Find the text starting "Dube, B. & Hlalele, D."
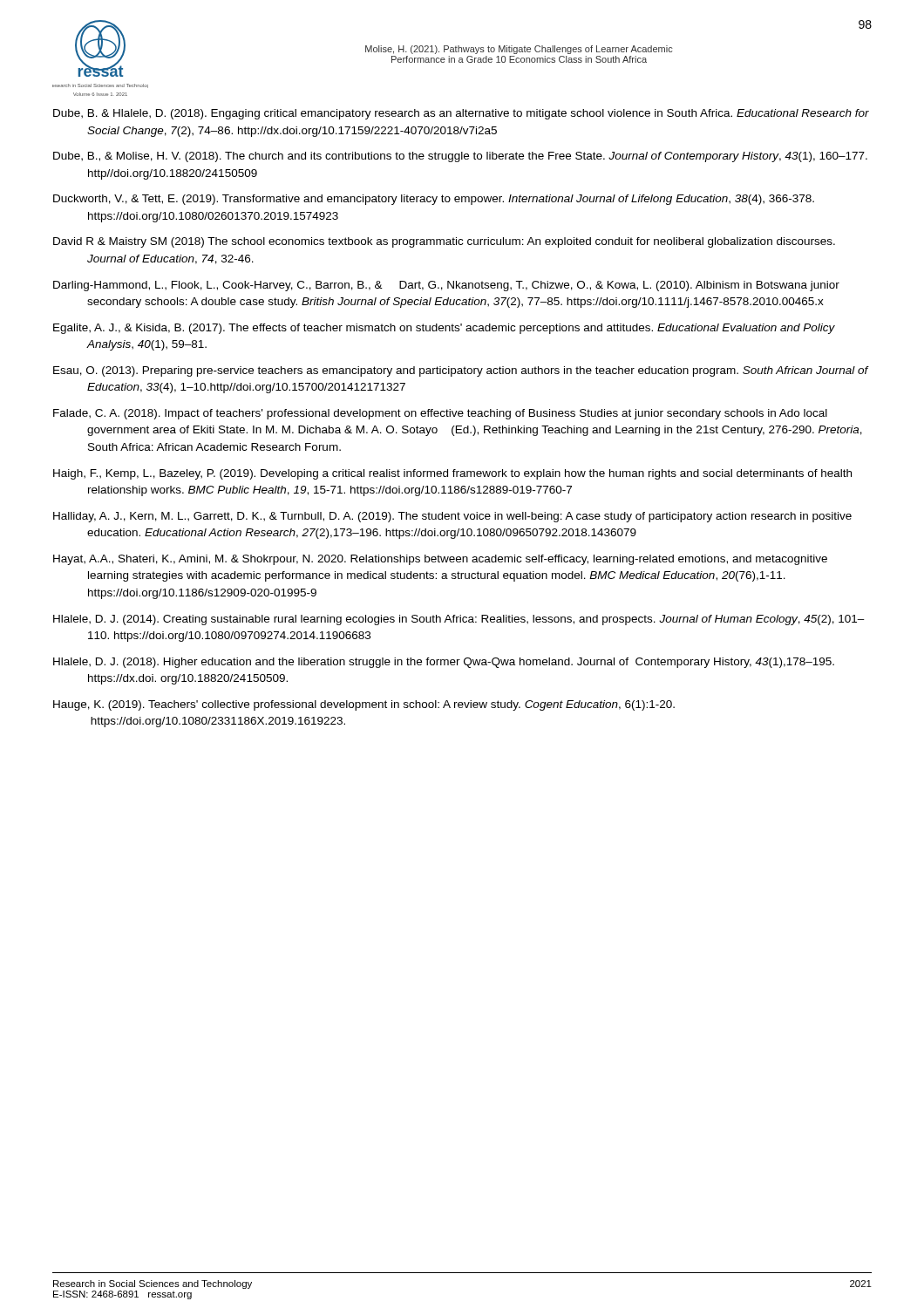 [x=460, y=121]
